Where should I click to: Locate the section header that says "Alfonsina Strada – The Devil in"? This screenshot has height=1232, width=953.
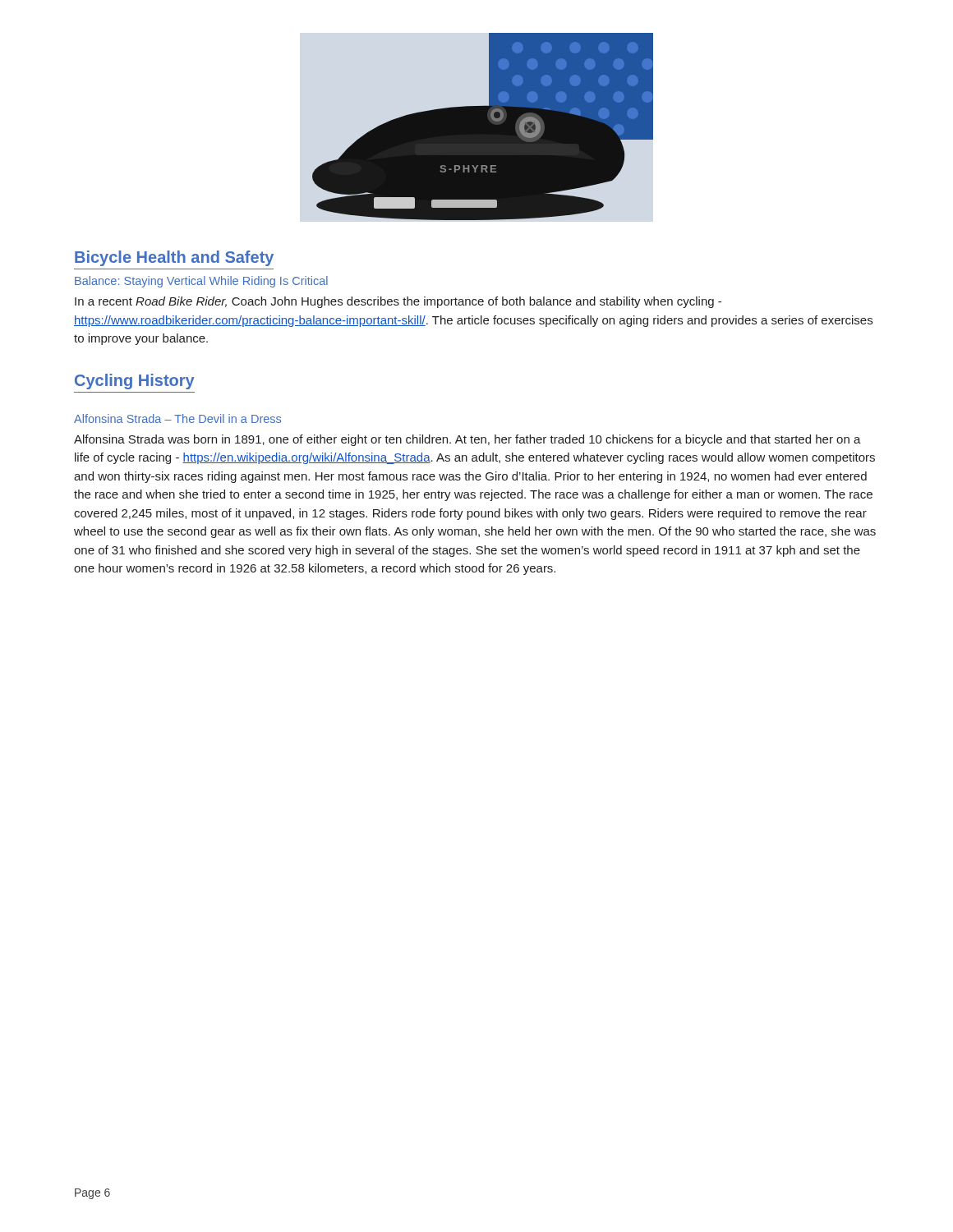click(x=177, y=418)
